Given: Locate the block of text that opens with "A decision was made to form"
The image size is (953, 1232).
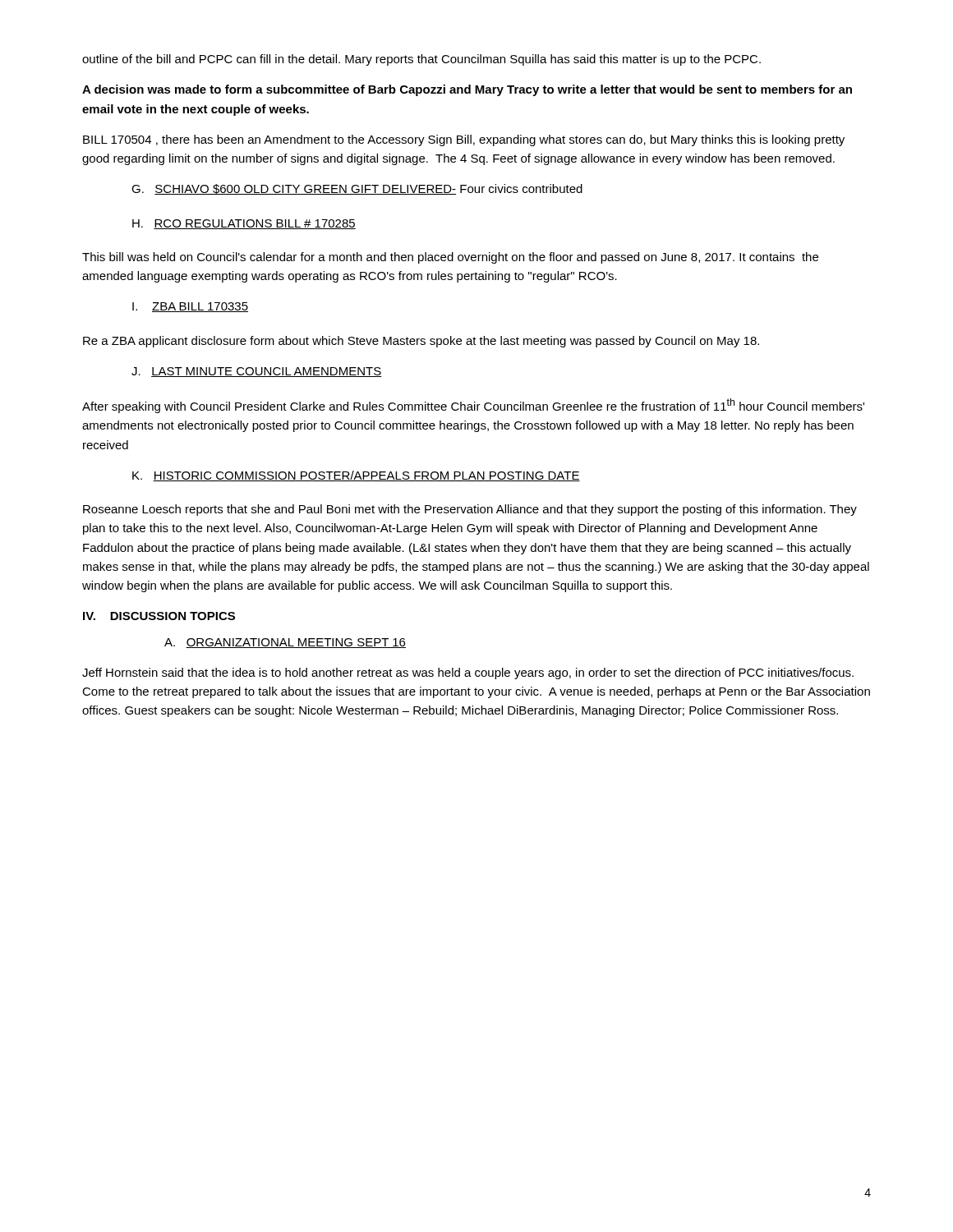Looking at the screenshot, I should click(x=467, y=99).
